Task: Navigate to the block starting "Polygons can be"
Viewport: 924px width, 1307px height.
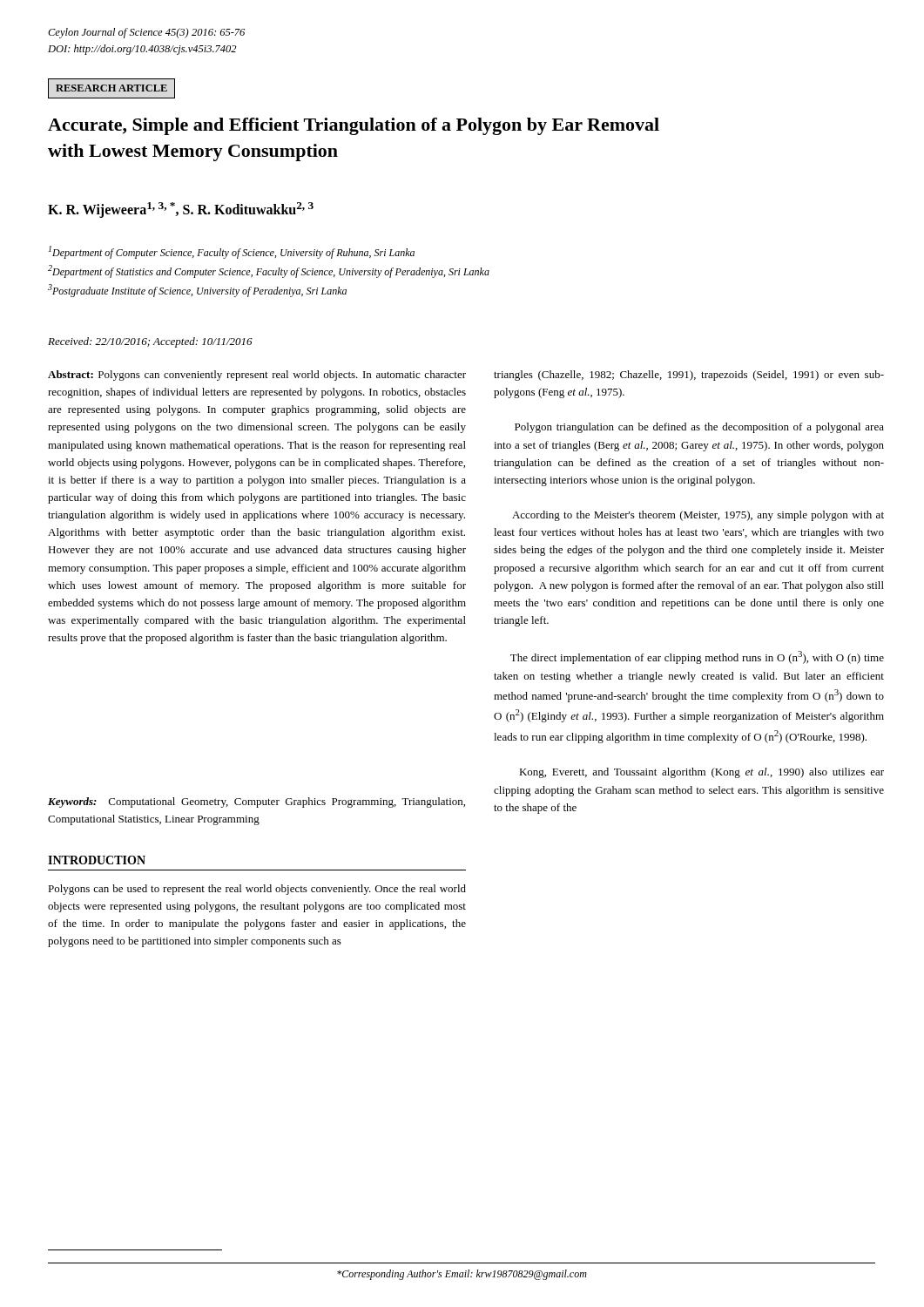Action: [257, 915]
